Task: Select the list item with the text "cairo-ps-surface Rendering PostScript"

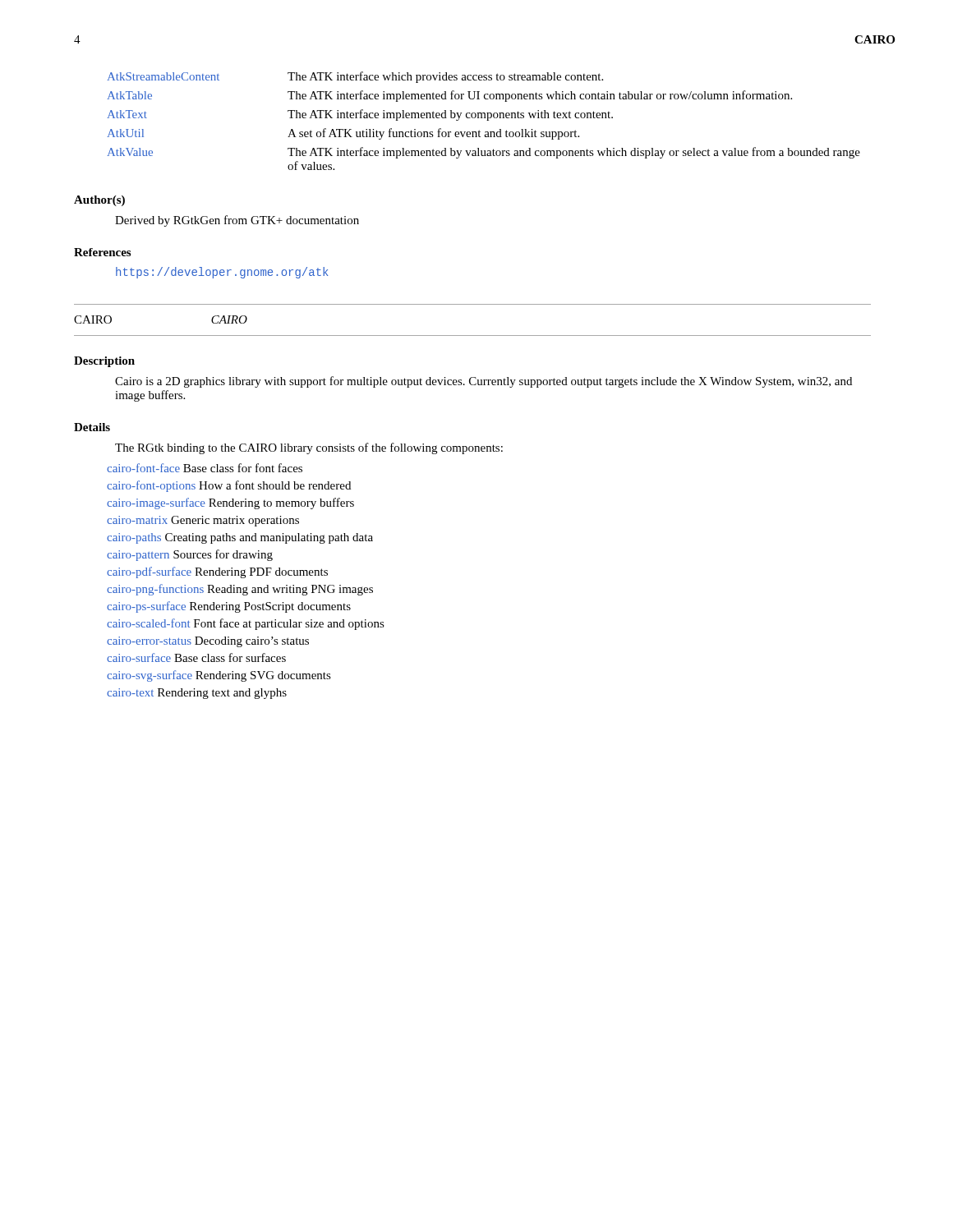Action: pyautogui.click(x=229, y=606)
